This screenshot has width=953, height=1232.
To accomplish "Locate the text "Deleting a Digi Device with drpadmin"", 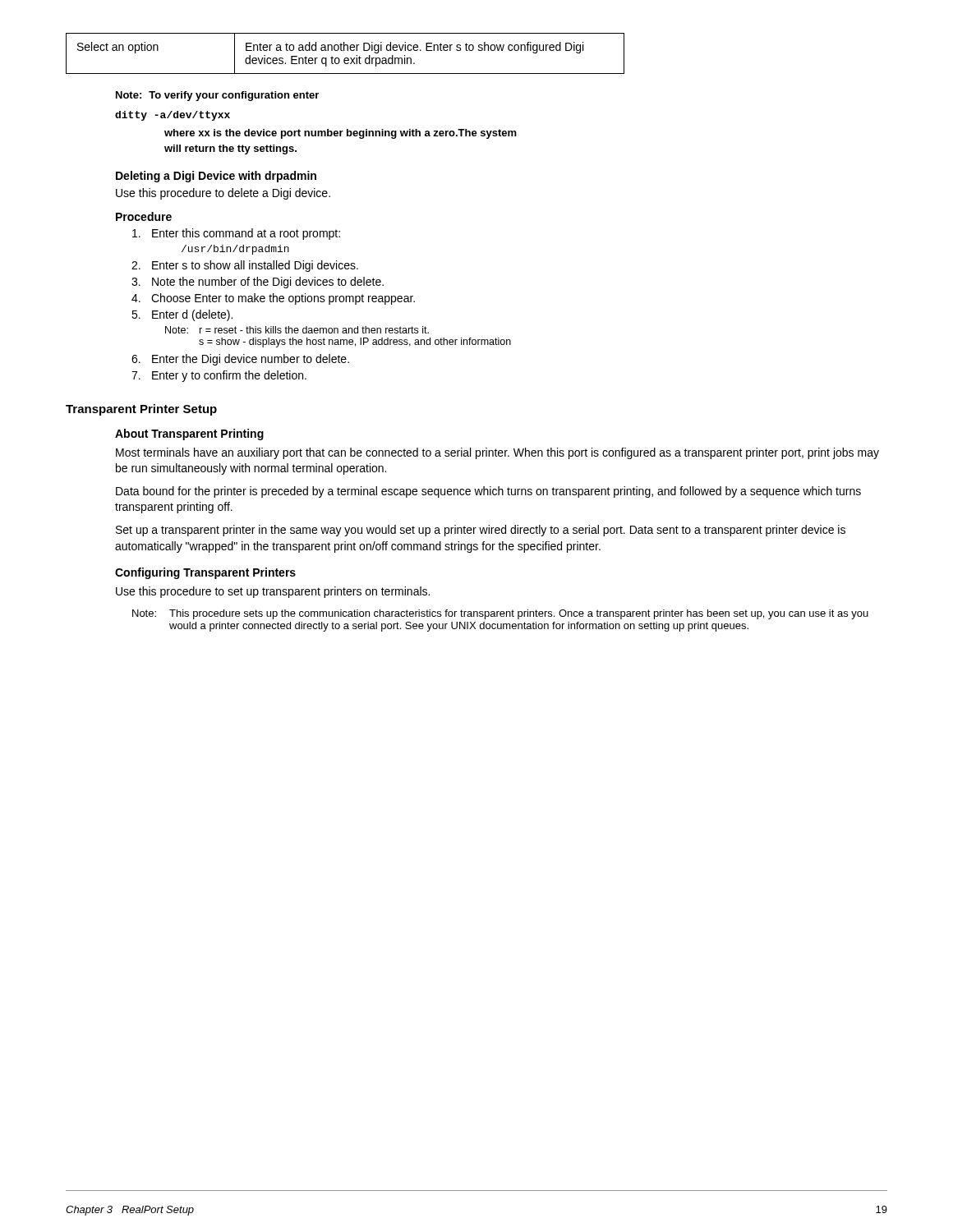I will 216,176.
